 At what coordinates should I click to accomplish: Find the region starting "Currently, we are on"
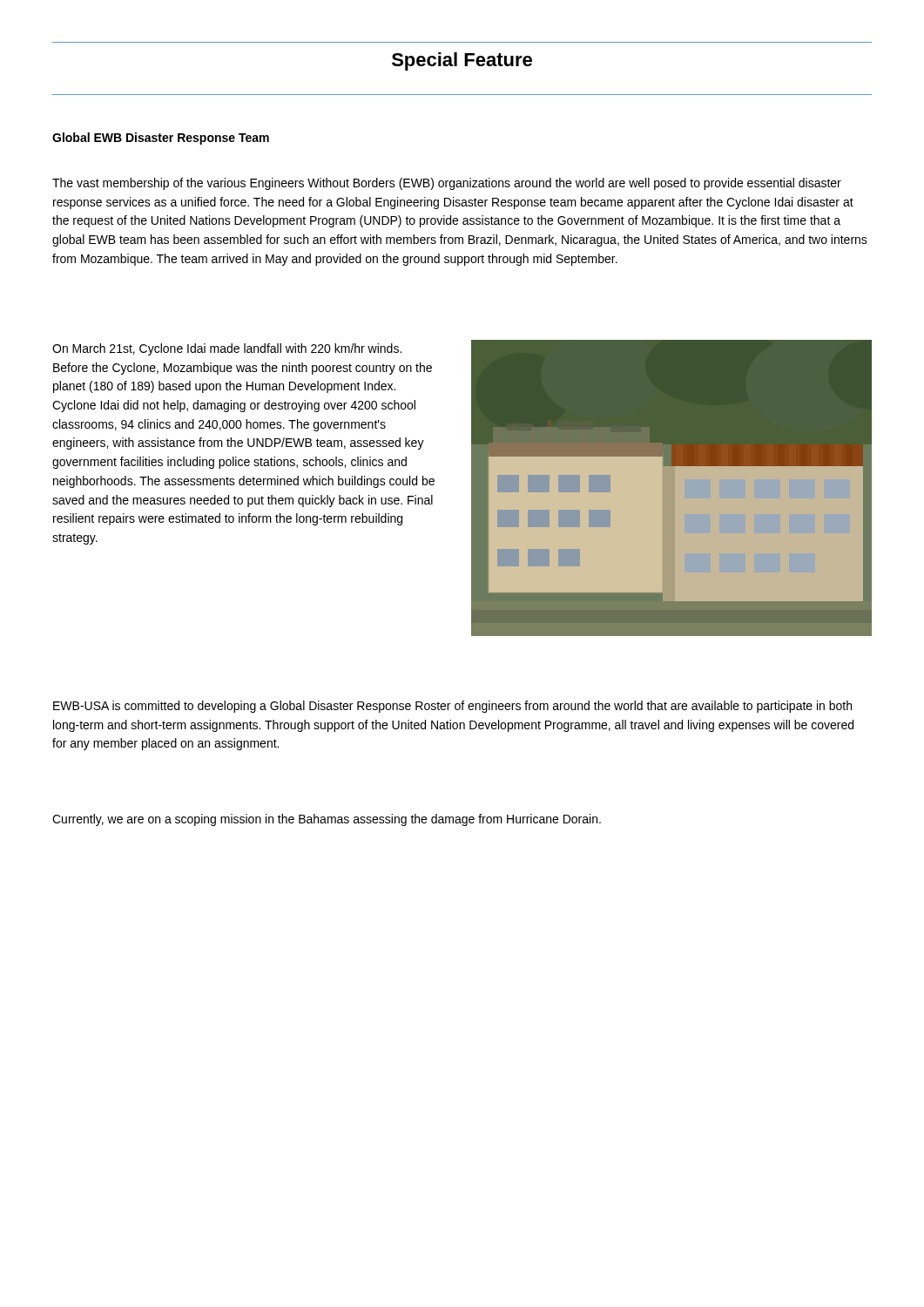point(327,819)
